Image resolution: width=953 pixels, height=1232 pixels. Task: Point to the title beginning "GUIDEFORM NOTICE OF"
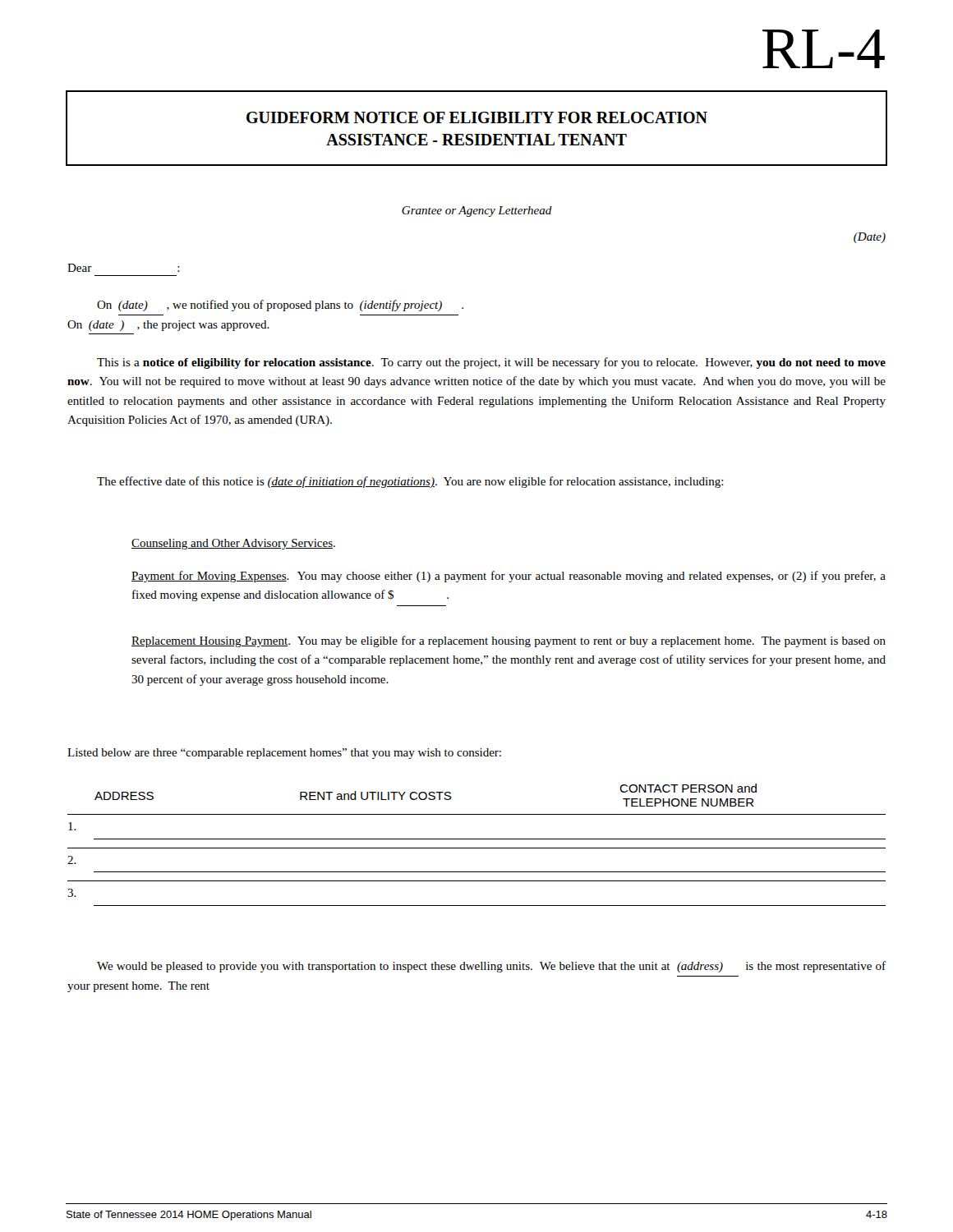476,129
